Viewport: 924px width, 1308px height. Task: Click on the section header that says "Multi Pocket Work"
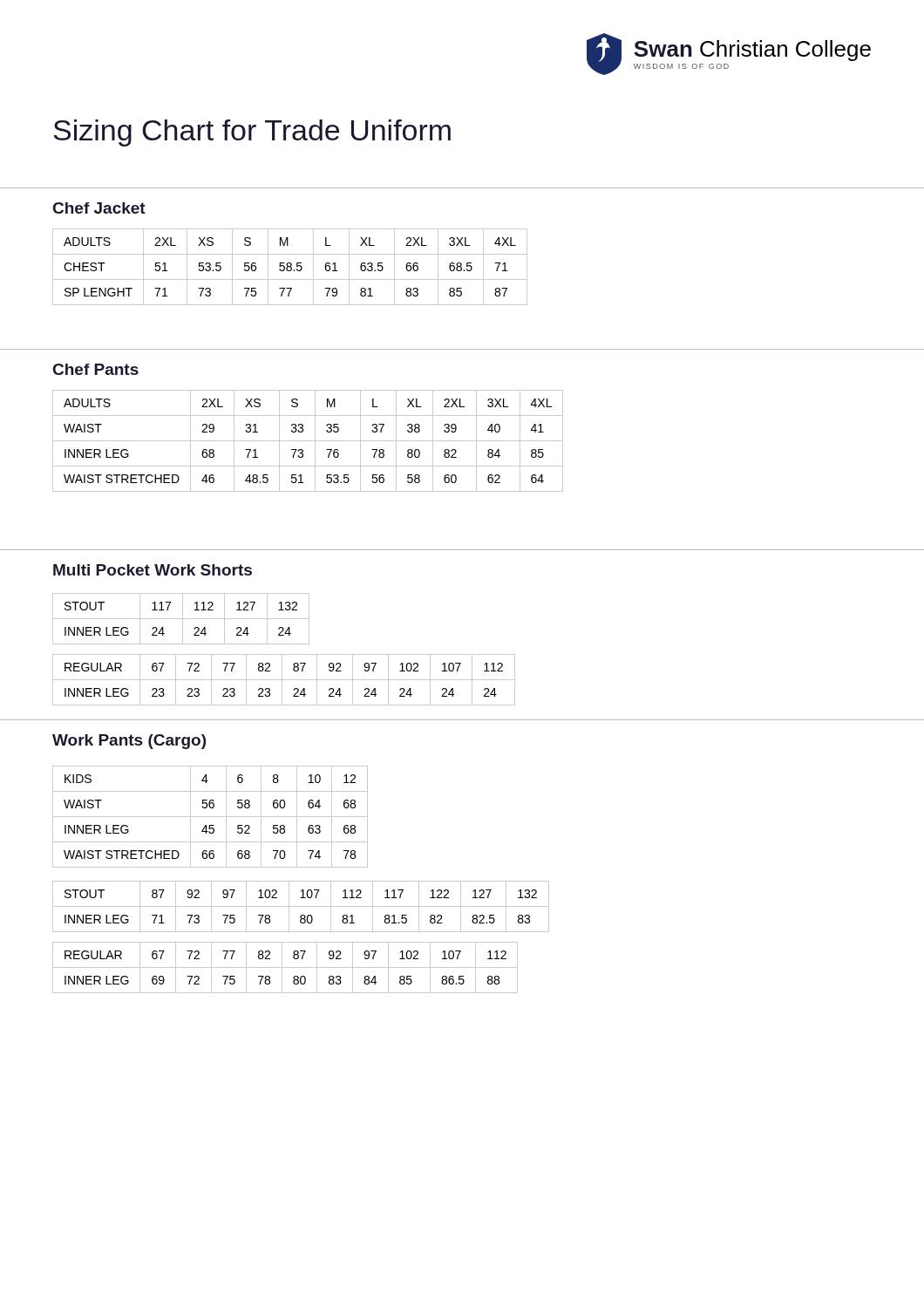(153, 570)
